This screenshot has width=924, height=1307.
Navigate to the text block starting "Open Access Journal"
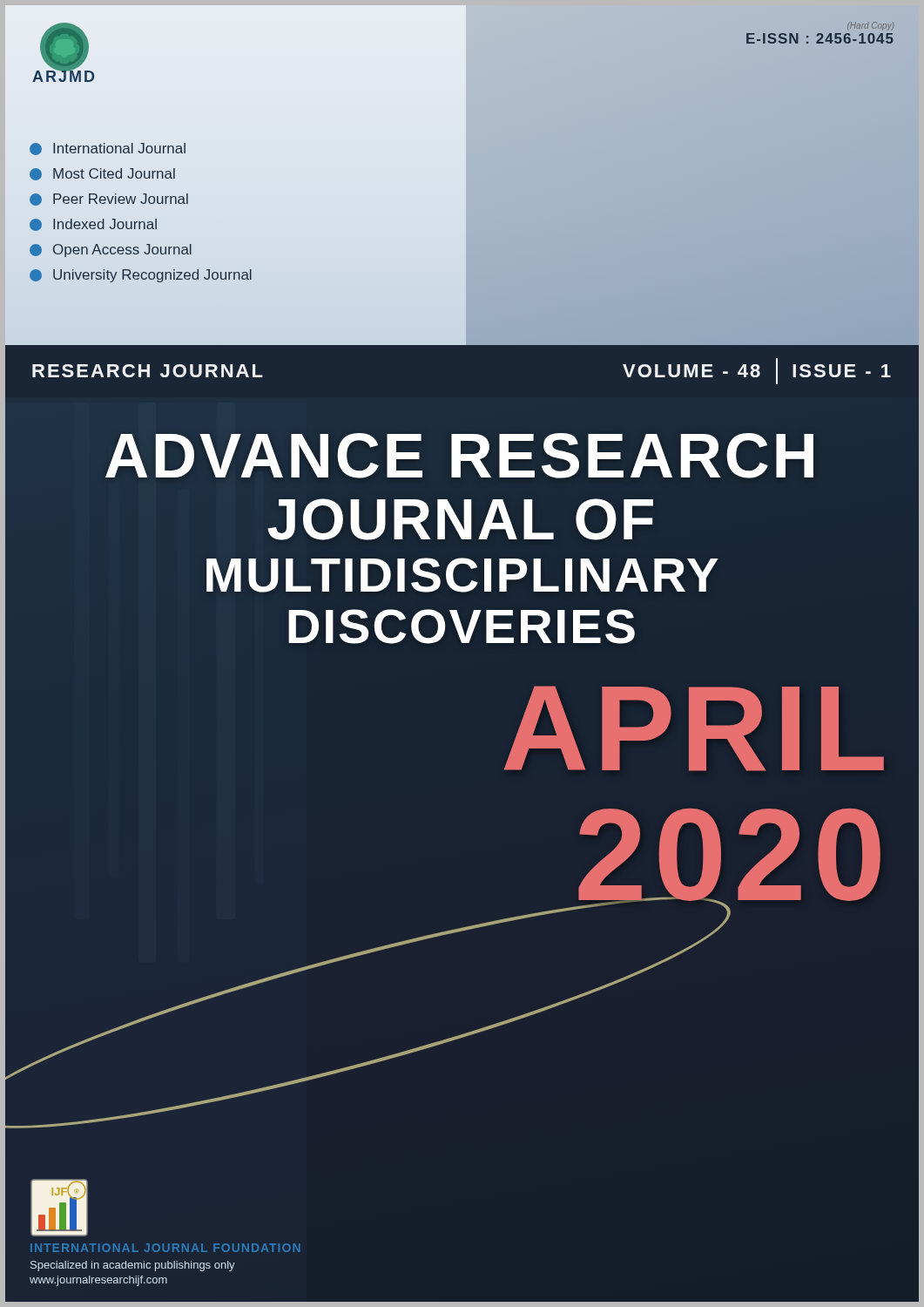pyautogui.click(x=111, y=250)
